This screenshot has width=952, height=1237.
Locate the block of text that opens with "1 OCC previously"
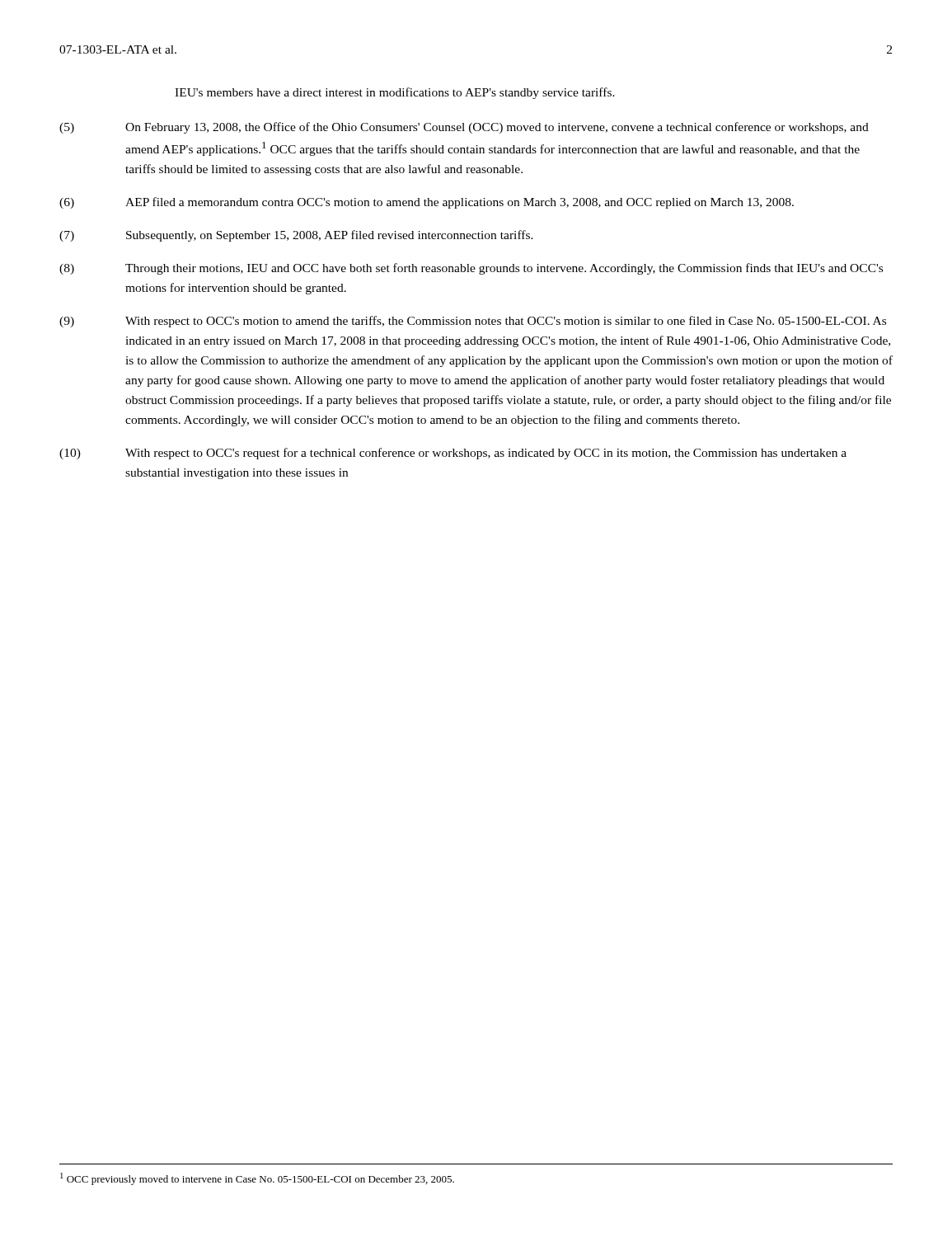pyautogui.click(x=257, y=1178)
